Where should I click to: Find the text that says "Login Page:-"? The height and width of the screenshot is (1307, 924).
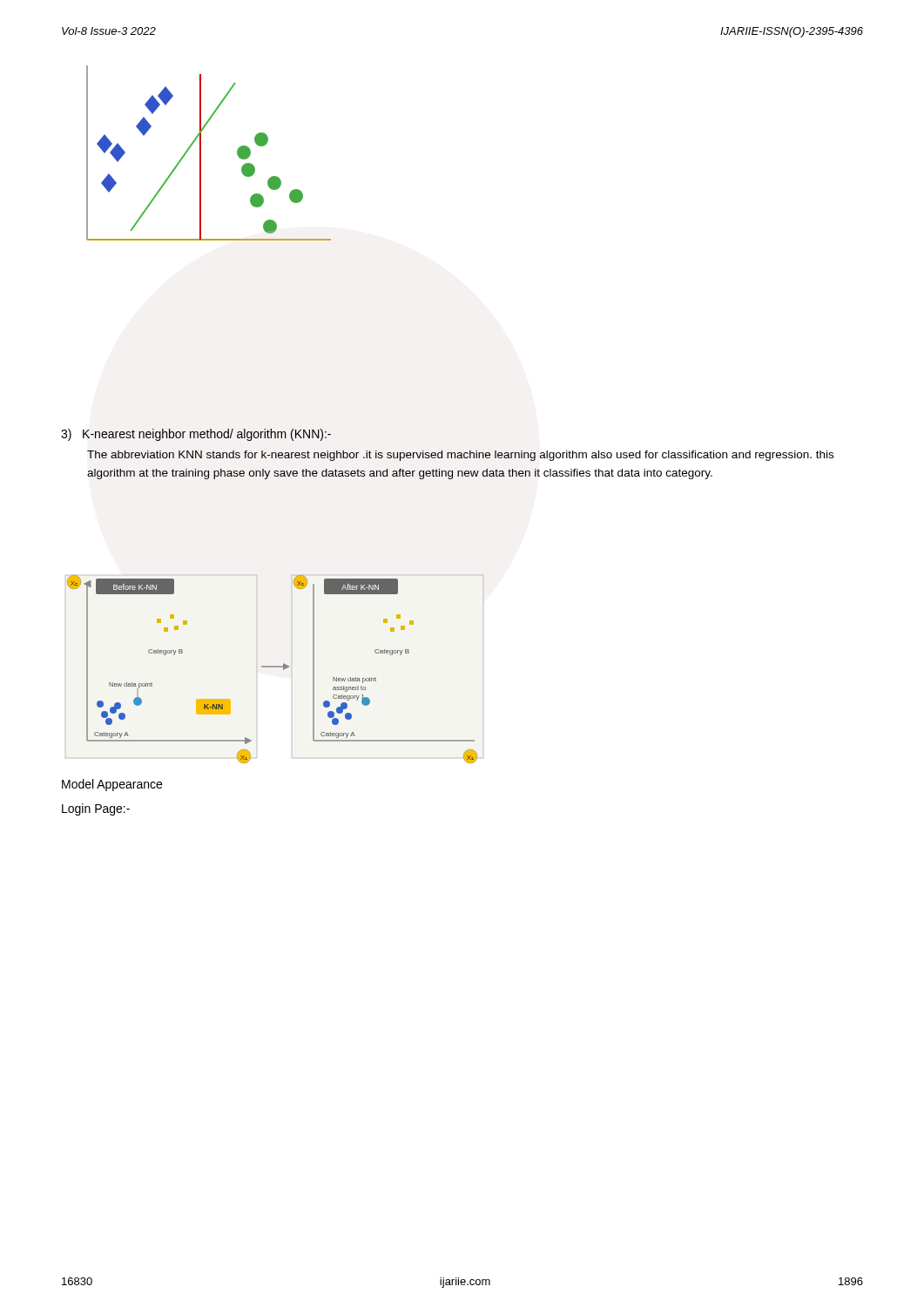coord(96,809)
